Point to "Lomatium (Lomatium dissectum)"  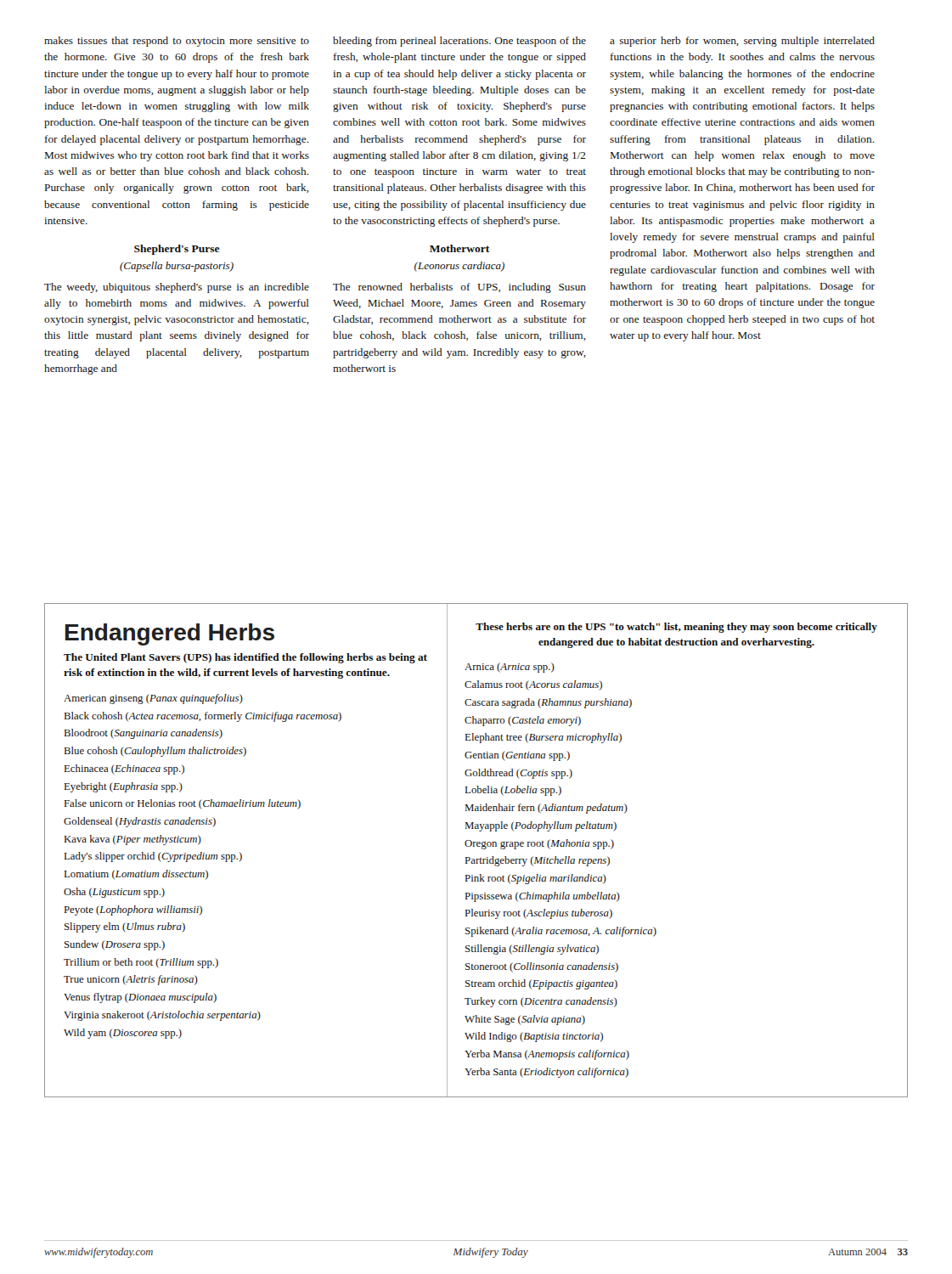pyautogui.click(x=136, y=874)
